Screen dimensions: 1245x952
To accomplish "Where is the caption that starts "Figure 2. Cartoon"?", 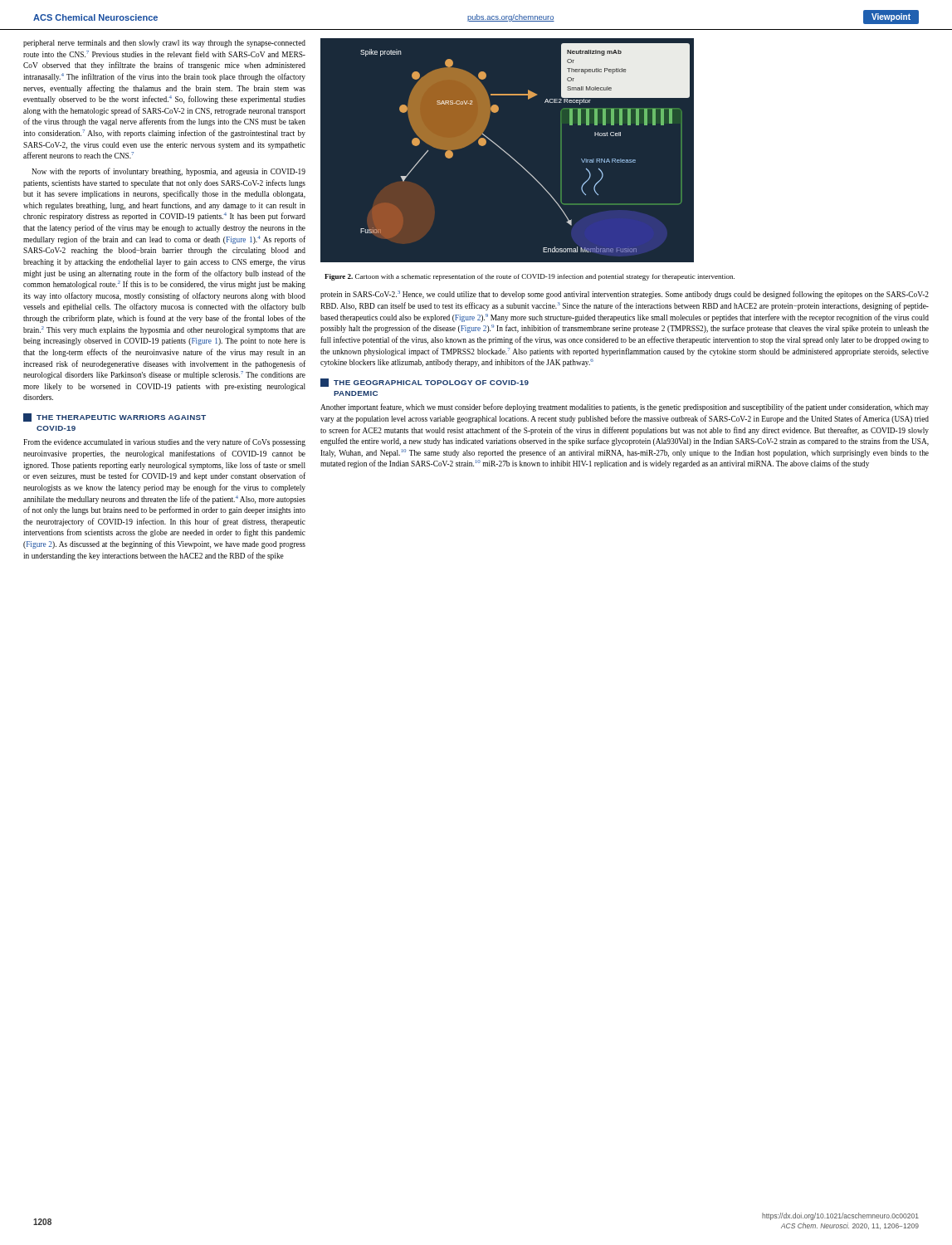I will [530, 276].
